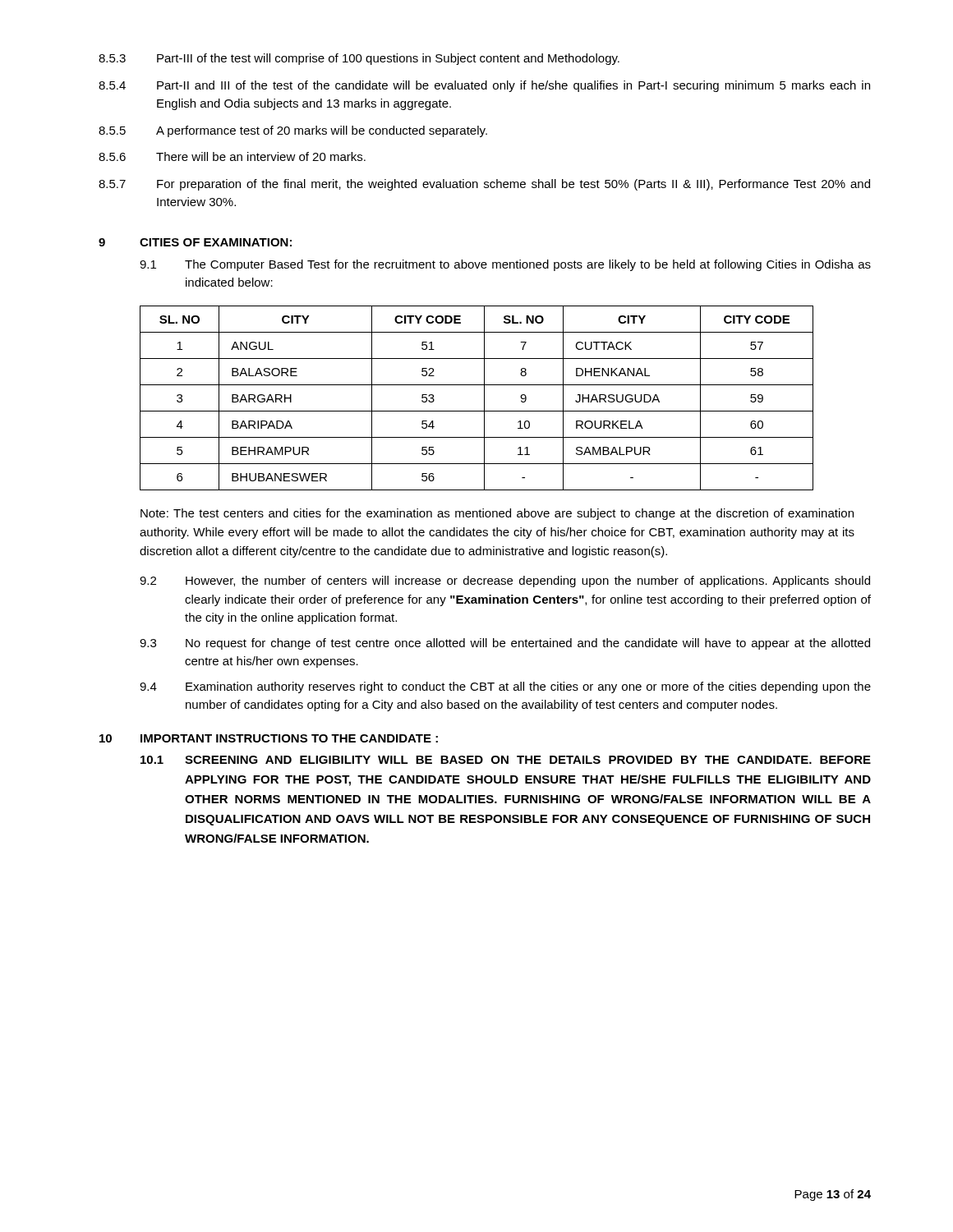Select the list item with the text "8.5.3 Part-III of the test"
Screen dimensions: 1232x953
(x=485, y=59)
